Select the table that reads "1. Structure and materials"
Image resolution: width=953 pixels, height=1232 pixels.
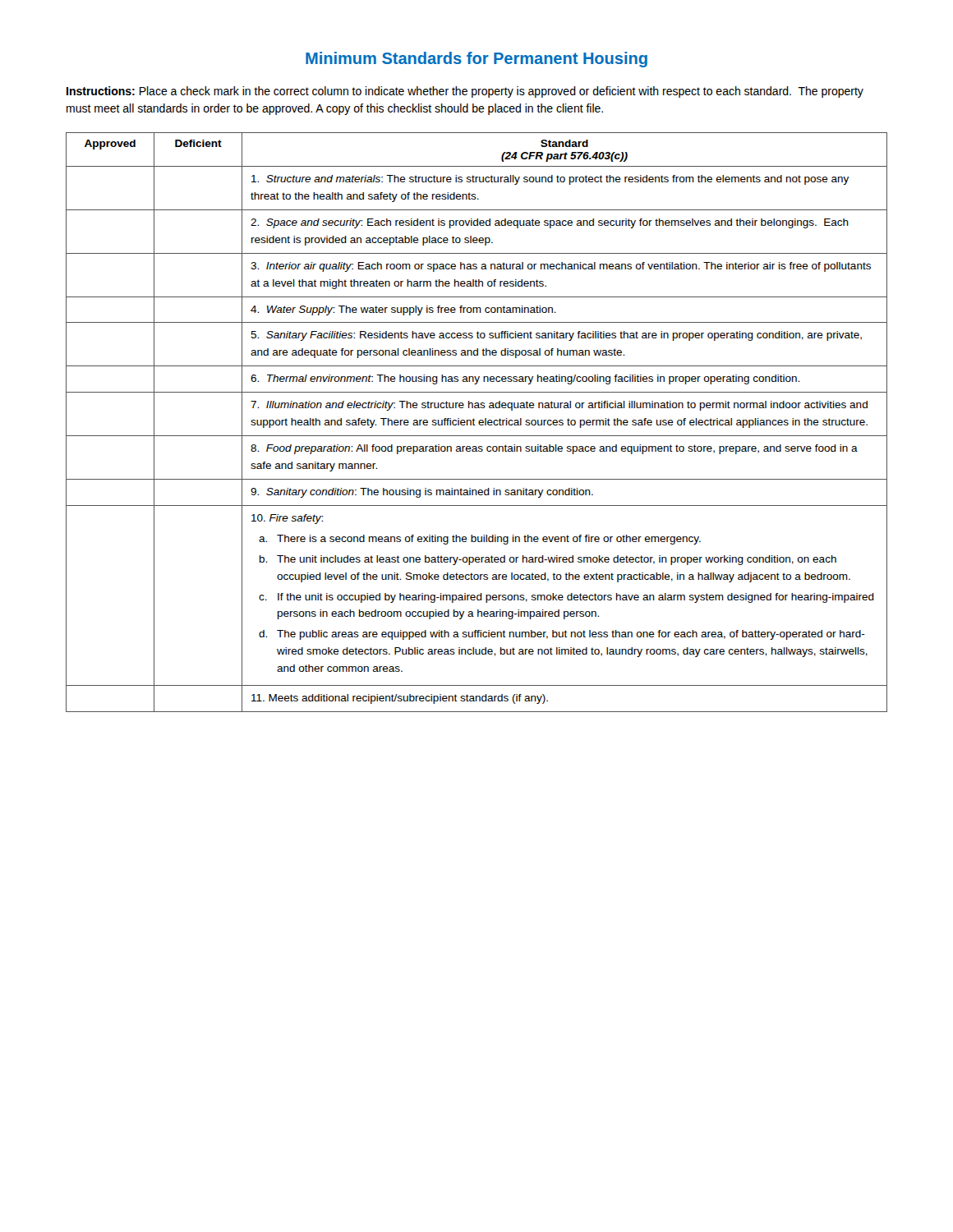[476, 422]
